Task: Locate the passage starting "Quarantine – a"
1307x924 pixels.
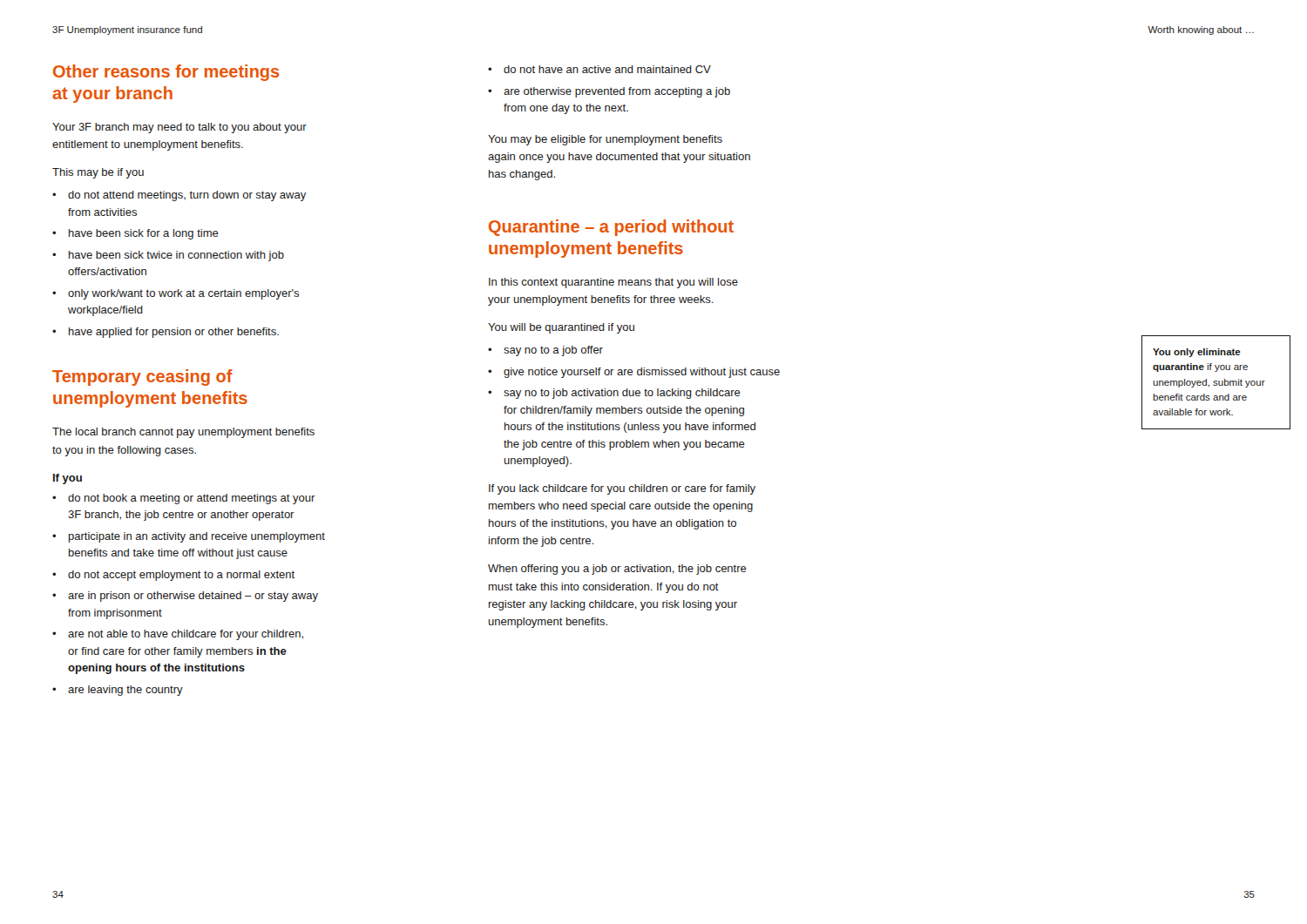Action: [611, 237]
